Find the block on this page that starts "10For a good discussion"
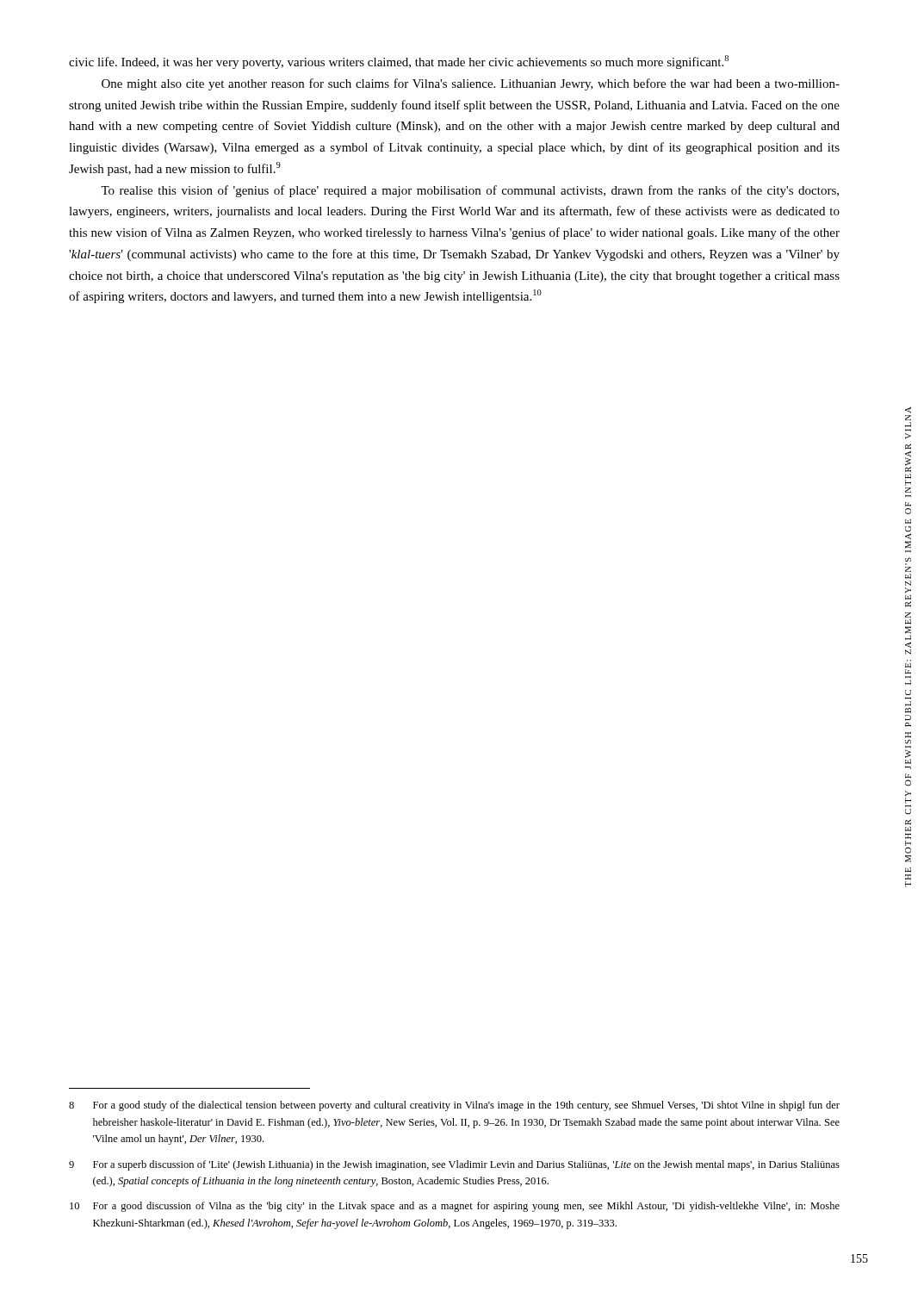The height and width of the screenshot is (1292, 924). 454,1215
